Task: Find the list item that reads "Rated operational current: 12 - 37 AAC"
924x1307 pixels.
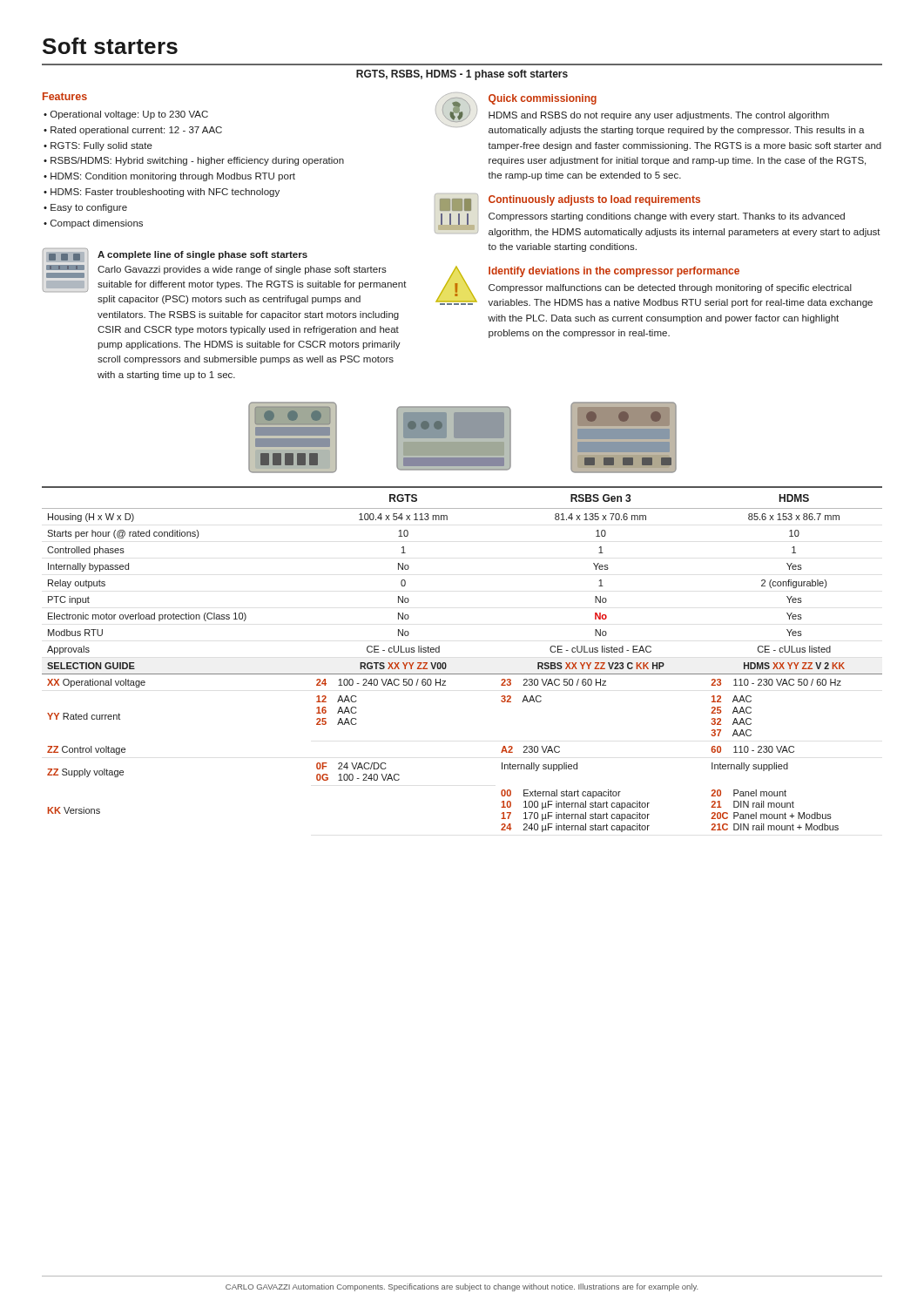Action: tap(136, 130)
